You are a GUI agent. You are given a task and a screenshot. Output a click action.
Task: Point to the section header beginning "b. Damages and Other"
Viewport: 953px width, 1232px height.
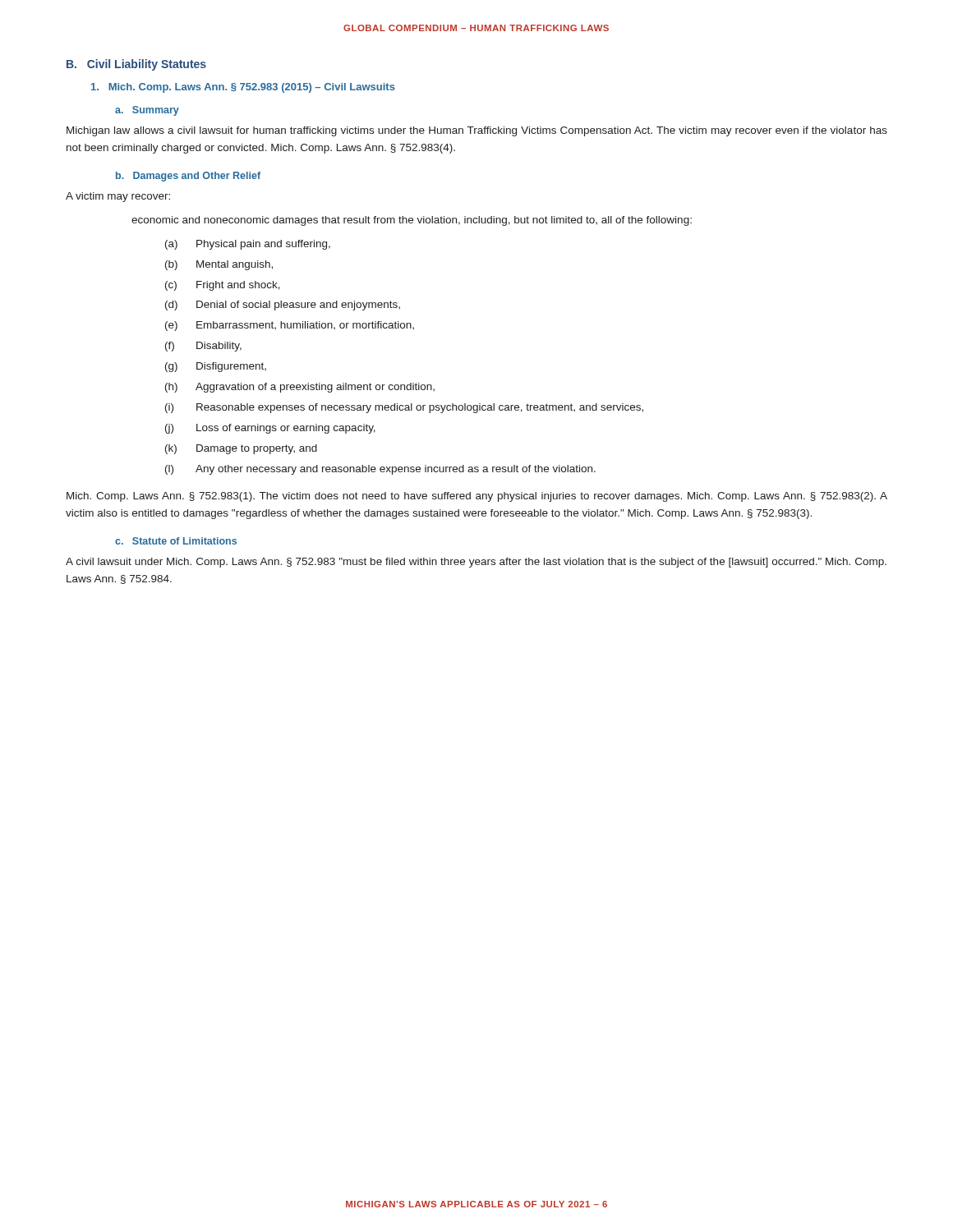(x=188, y=176)
